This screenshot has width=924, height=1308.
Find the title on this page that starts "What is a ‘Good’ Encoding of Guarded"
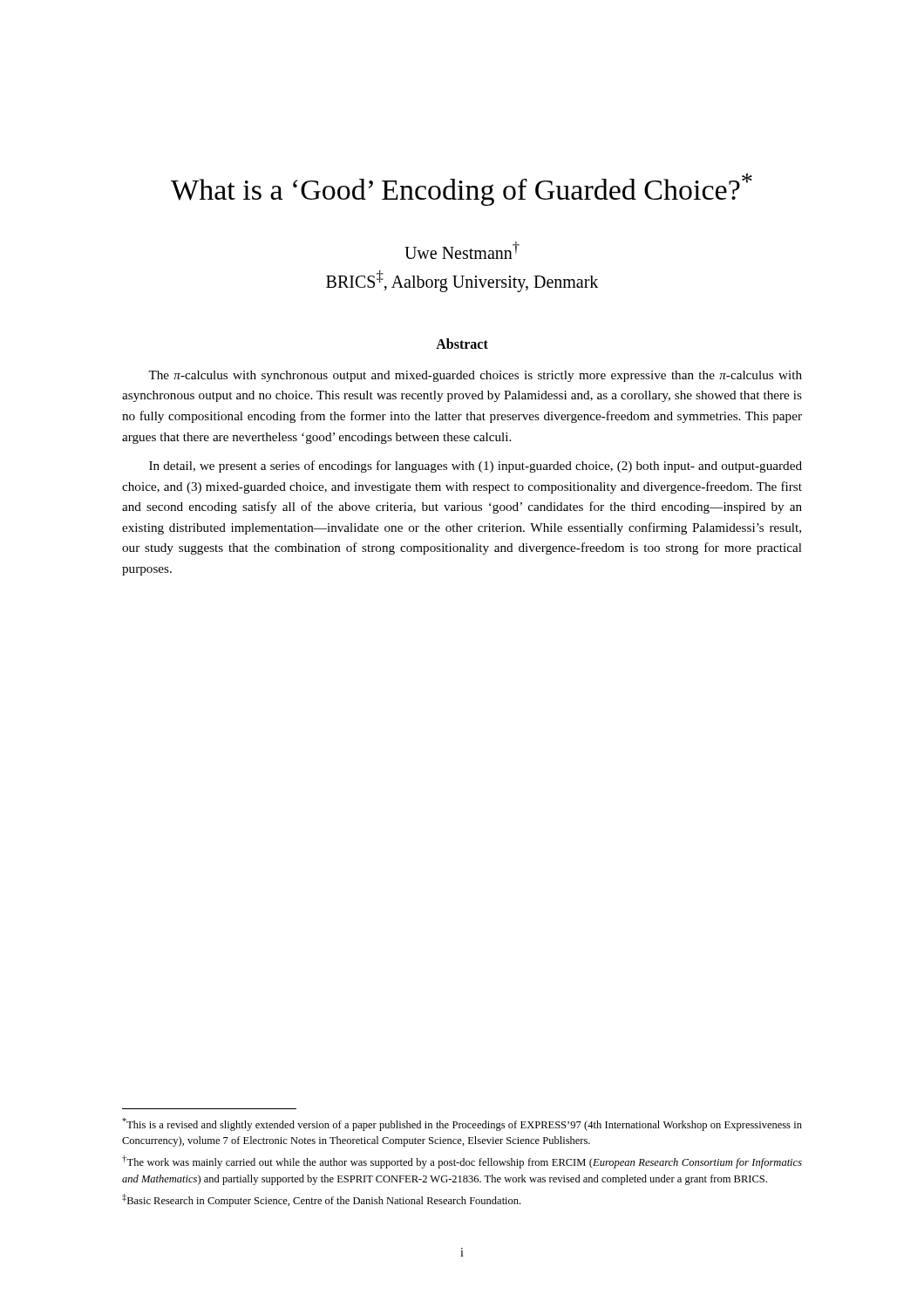click(462, 188)
